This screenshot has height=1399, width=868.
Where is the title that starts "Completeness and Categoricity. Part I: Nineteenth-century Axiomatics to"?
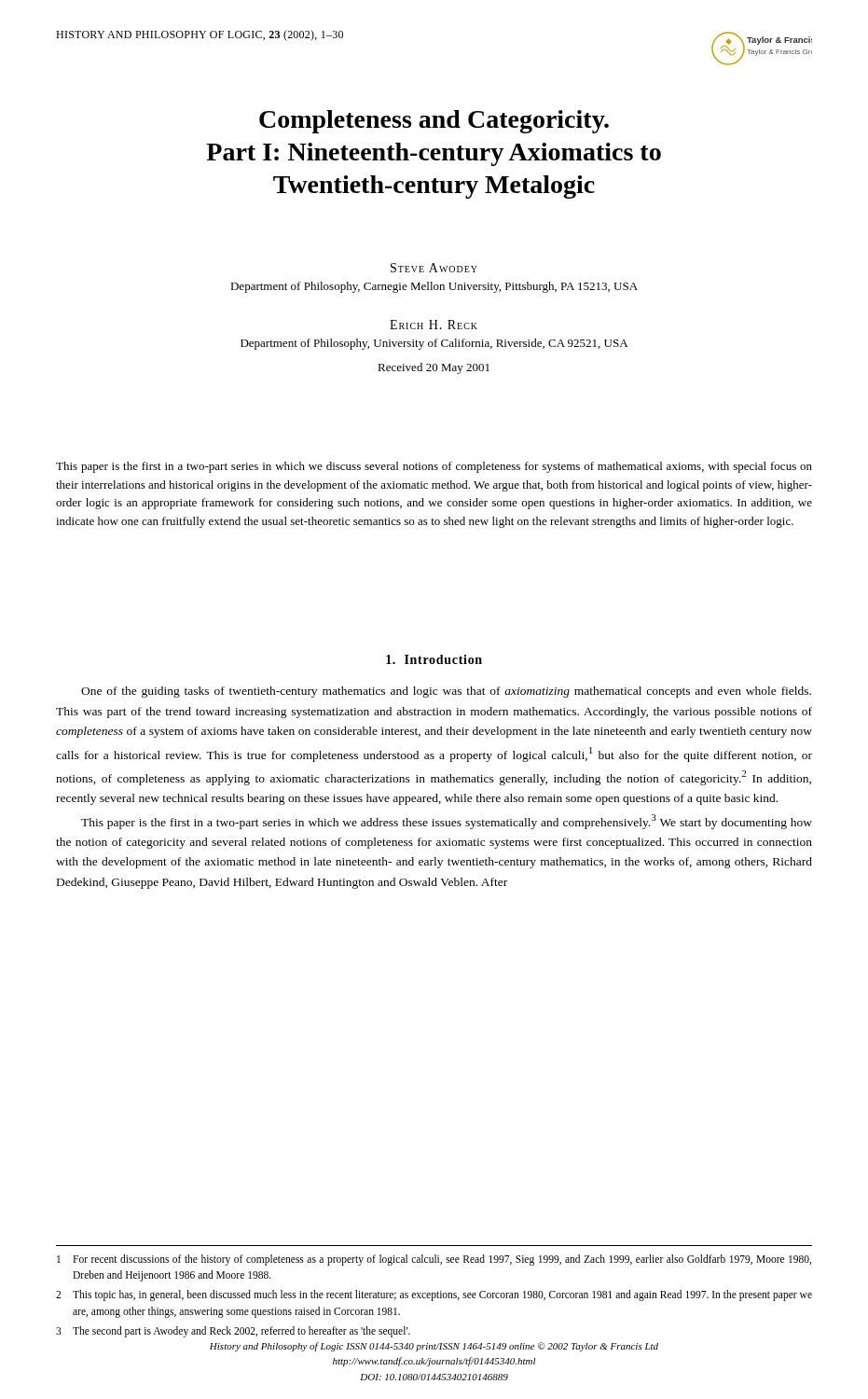(x=434, y=152)
